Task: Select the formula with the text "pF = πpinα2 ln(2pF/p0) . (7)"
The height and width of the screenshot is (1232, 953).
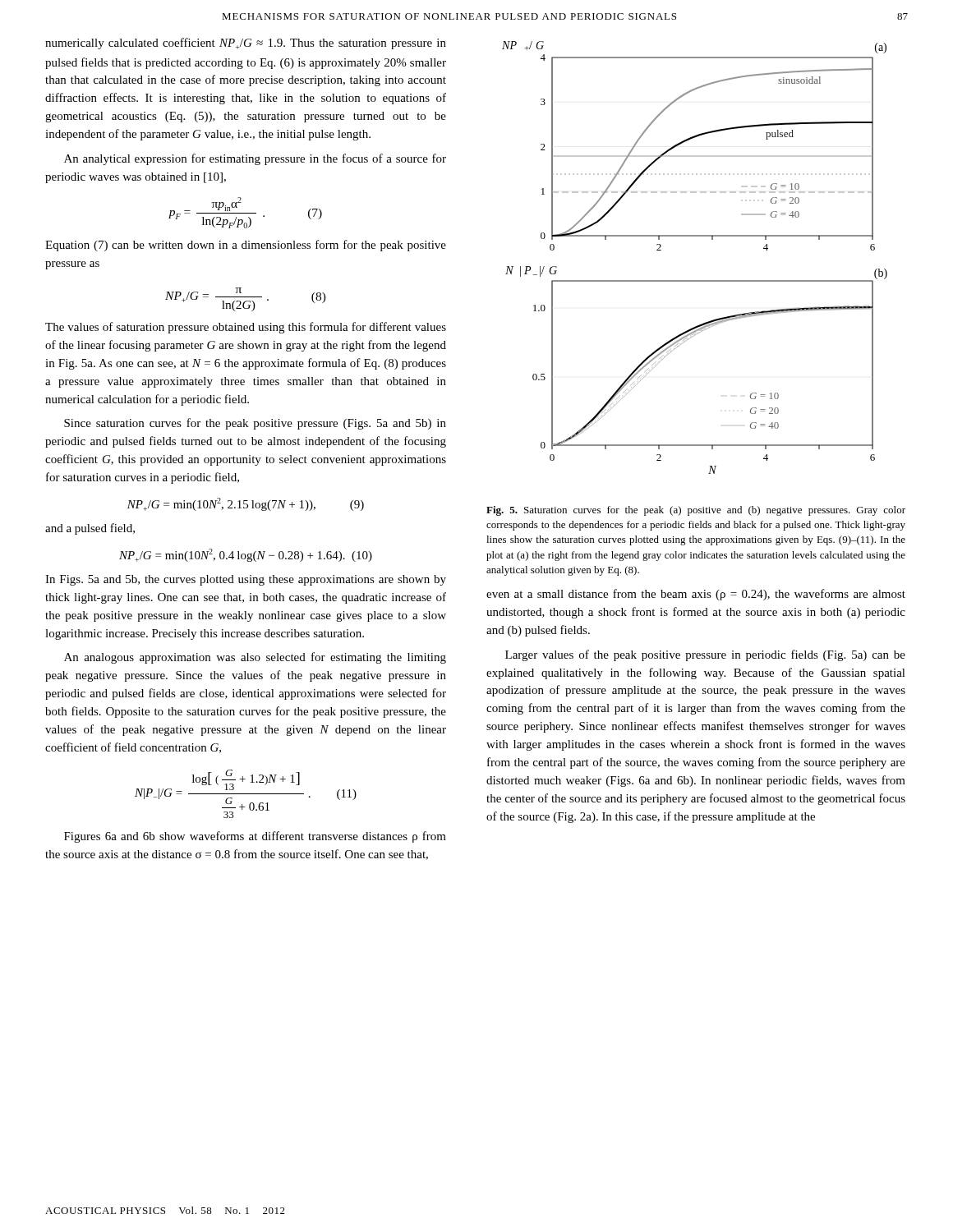Action: tap(246, 213)
